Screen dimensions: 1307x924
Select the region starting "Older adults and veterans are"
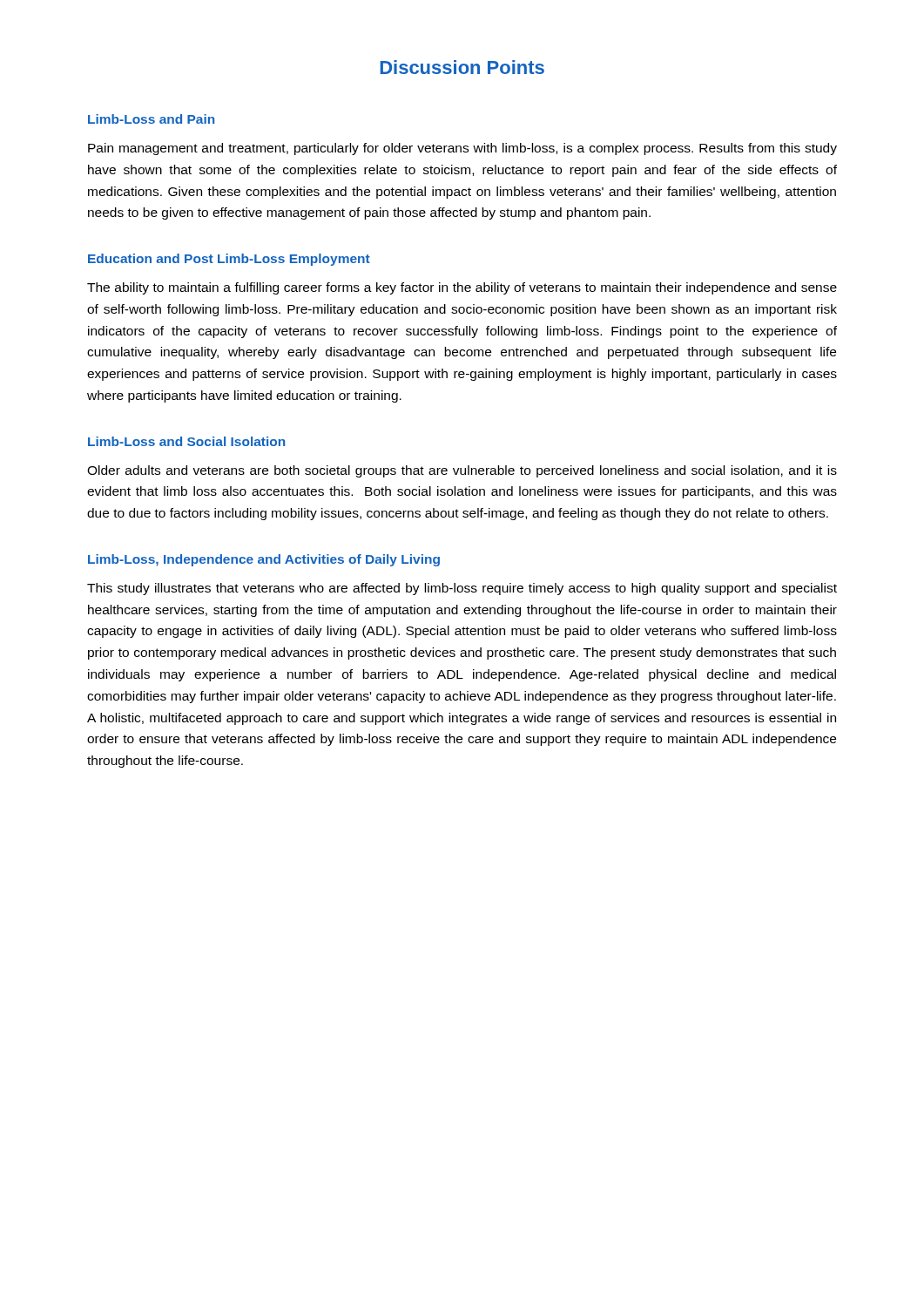click(462, 491)
